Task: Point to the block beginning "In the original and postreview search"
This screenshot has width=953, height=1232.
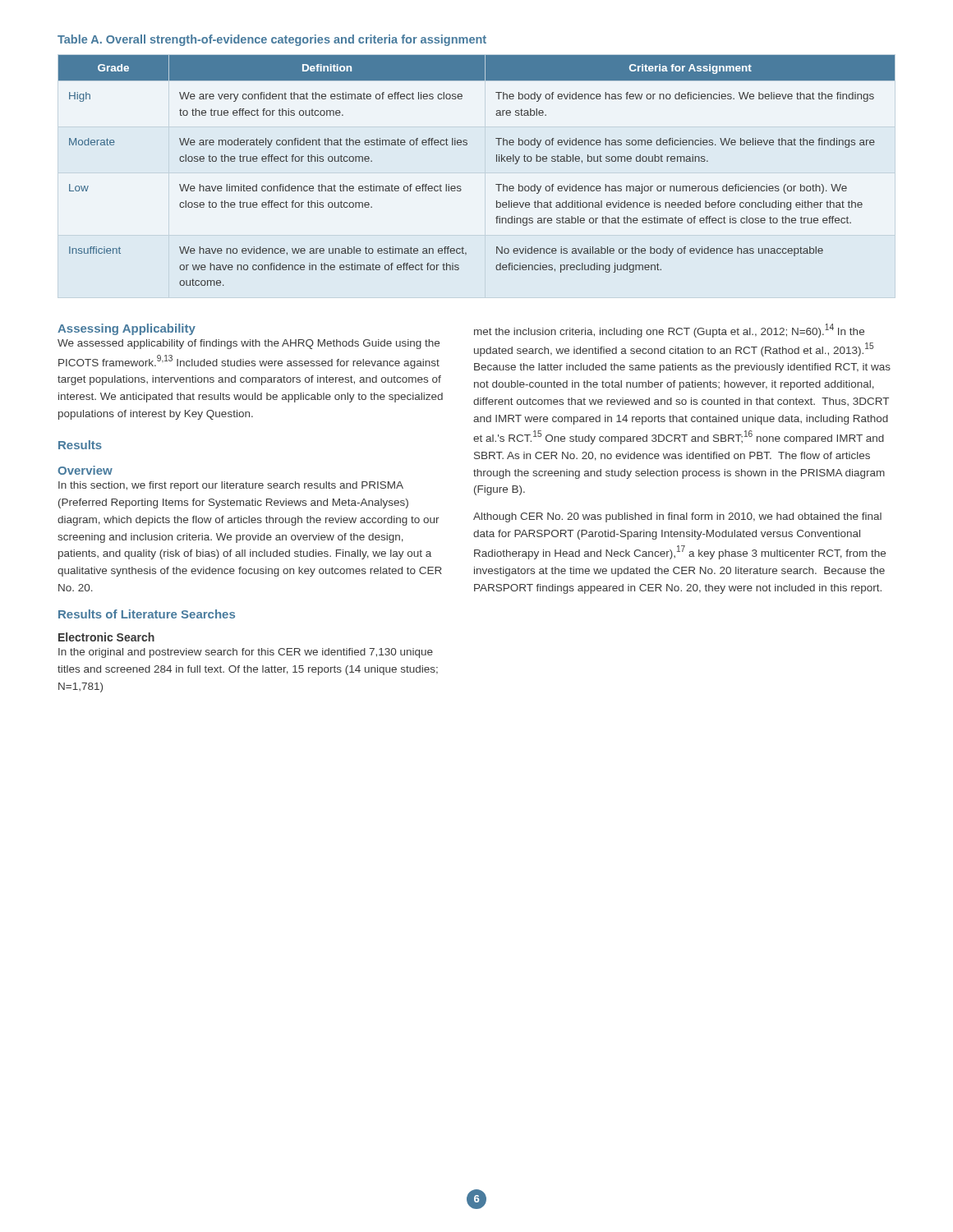Action: (248, 669)
